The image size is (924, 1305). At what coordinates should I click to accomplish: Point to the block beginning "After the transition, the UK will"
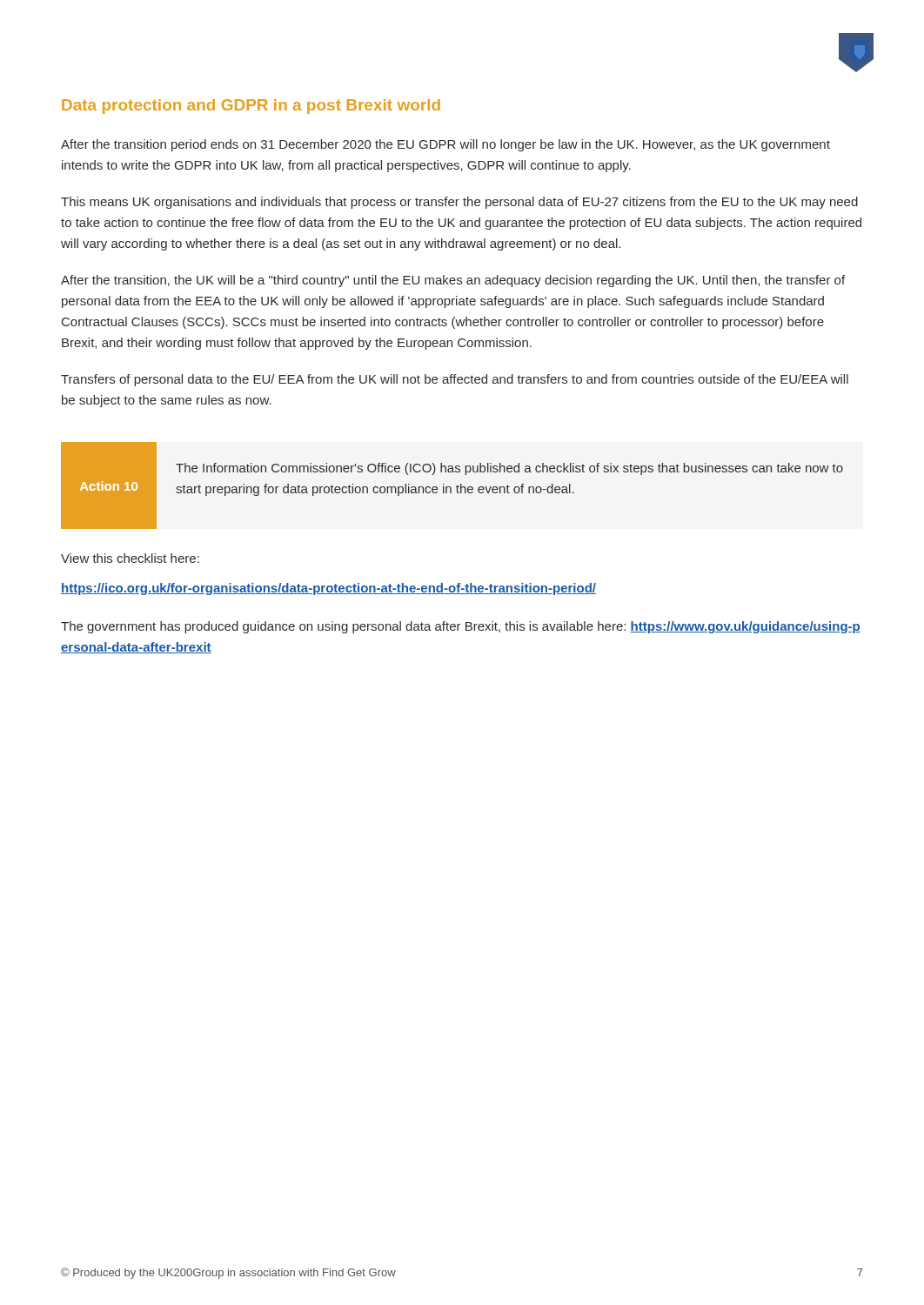click(x=453, y=311)
